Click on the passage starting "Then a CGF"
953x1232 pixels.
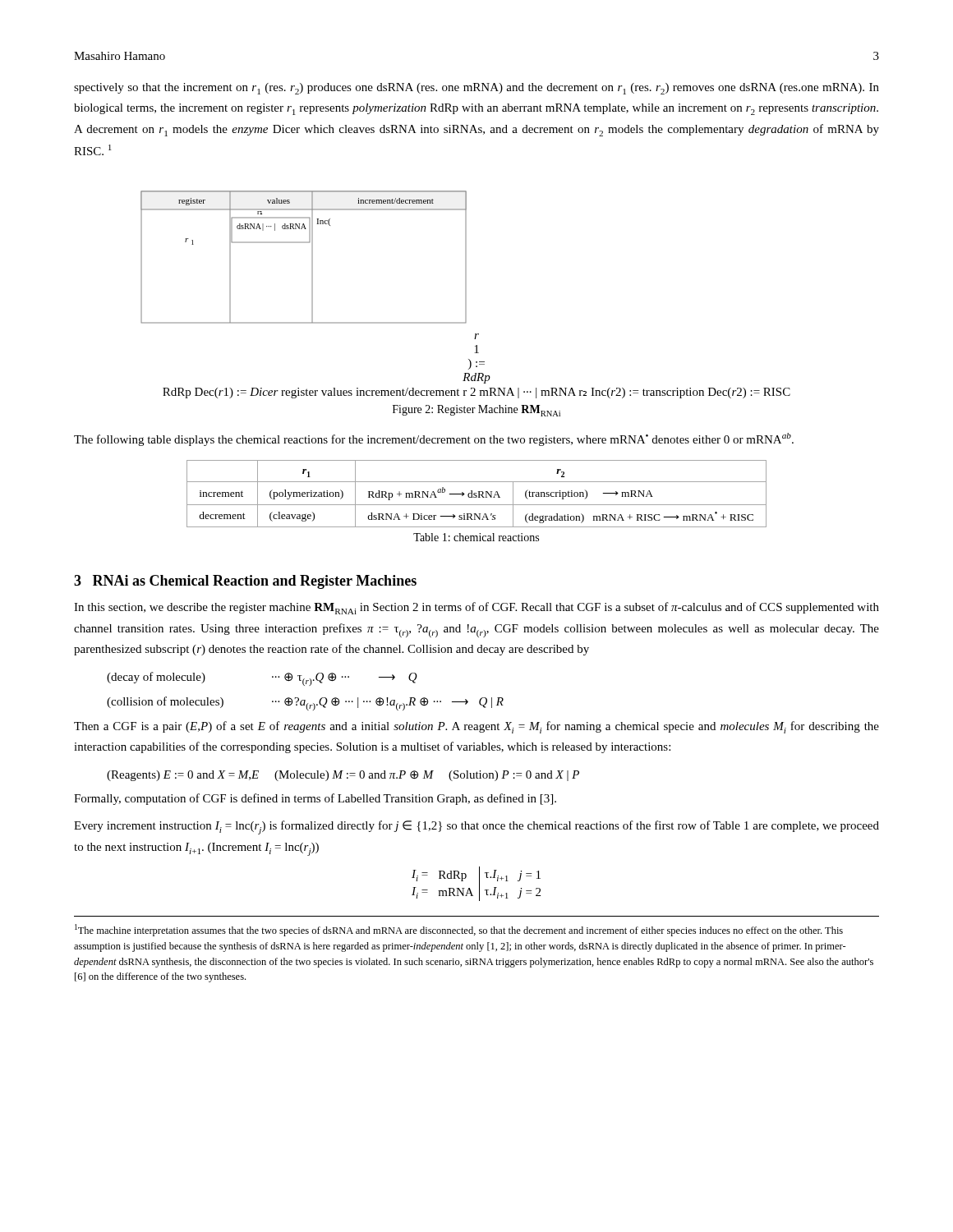476,736
